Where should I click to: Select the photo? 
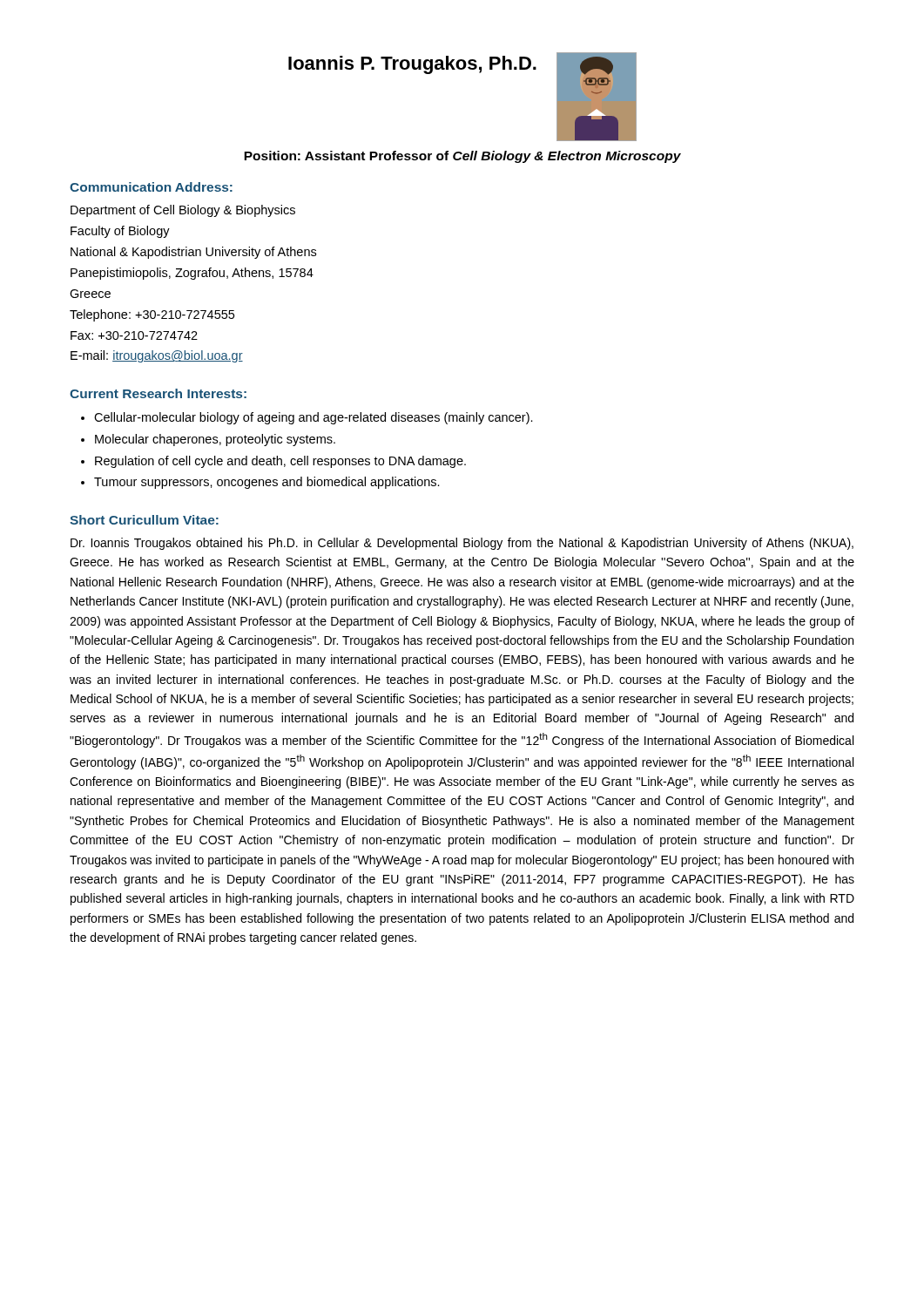click(596, 97)
